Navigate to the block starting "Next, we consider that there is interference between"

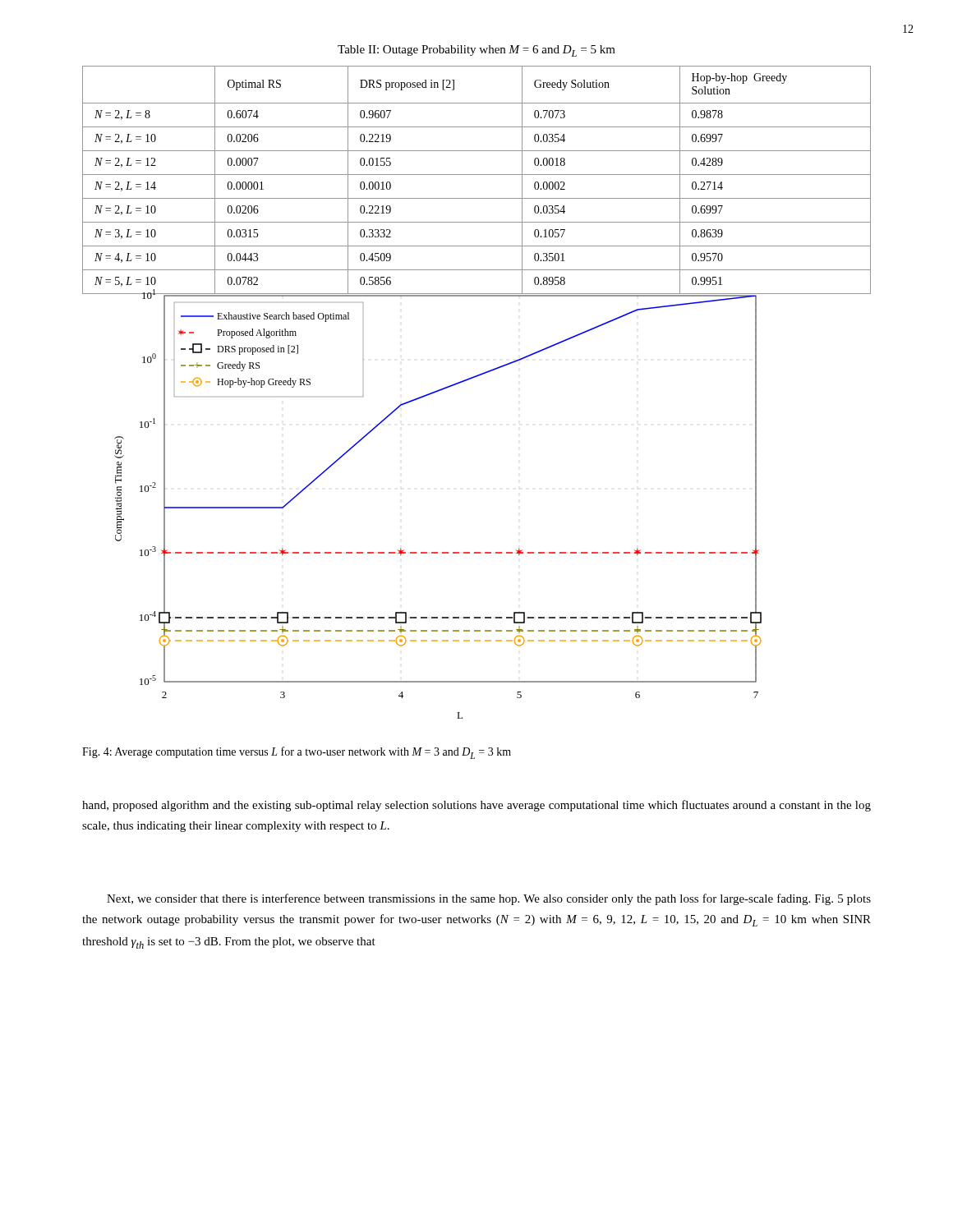click(476, 922)
